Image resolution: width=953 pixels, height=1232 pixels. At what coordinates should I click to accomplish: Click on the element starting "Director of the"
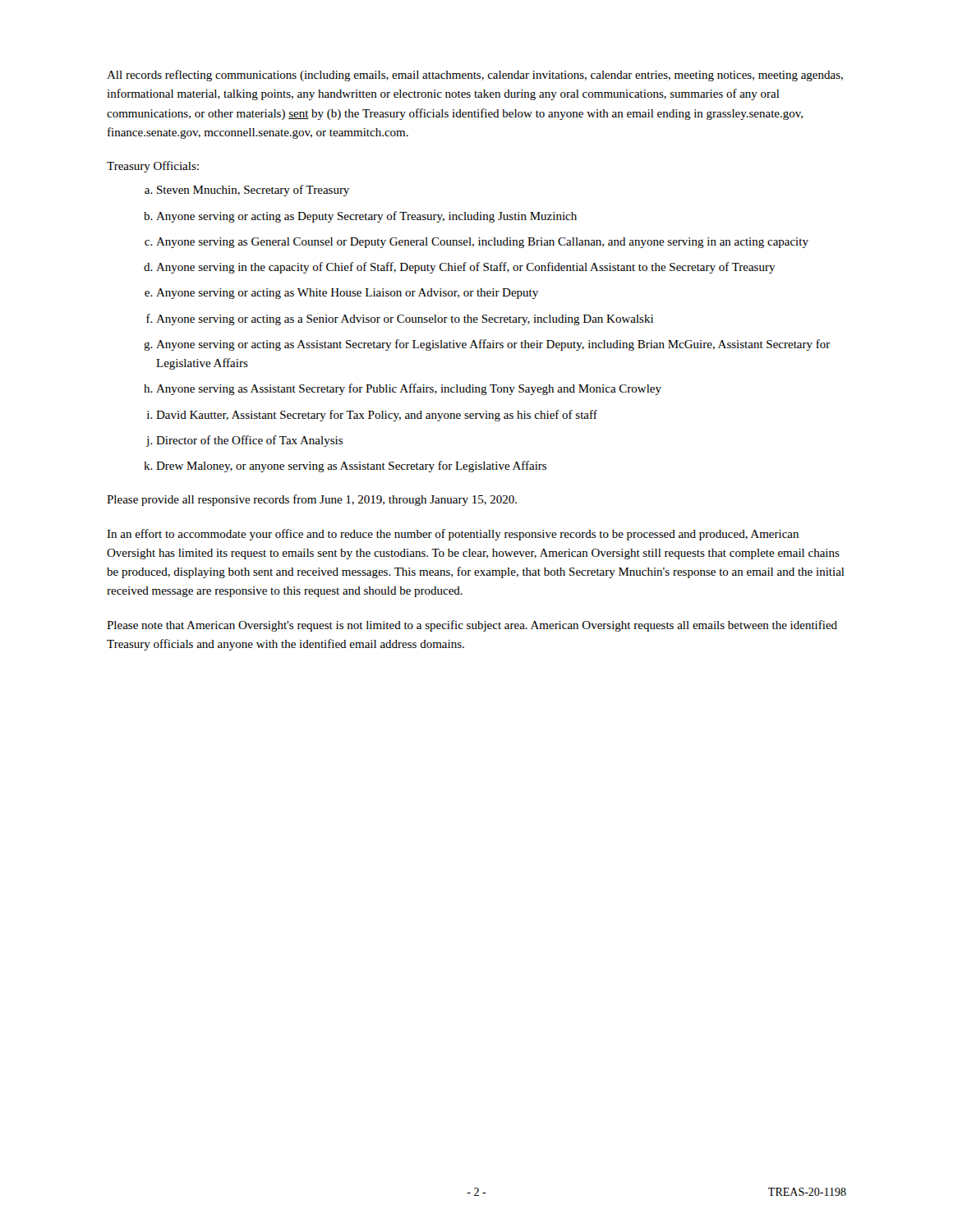coord(250,440)
